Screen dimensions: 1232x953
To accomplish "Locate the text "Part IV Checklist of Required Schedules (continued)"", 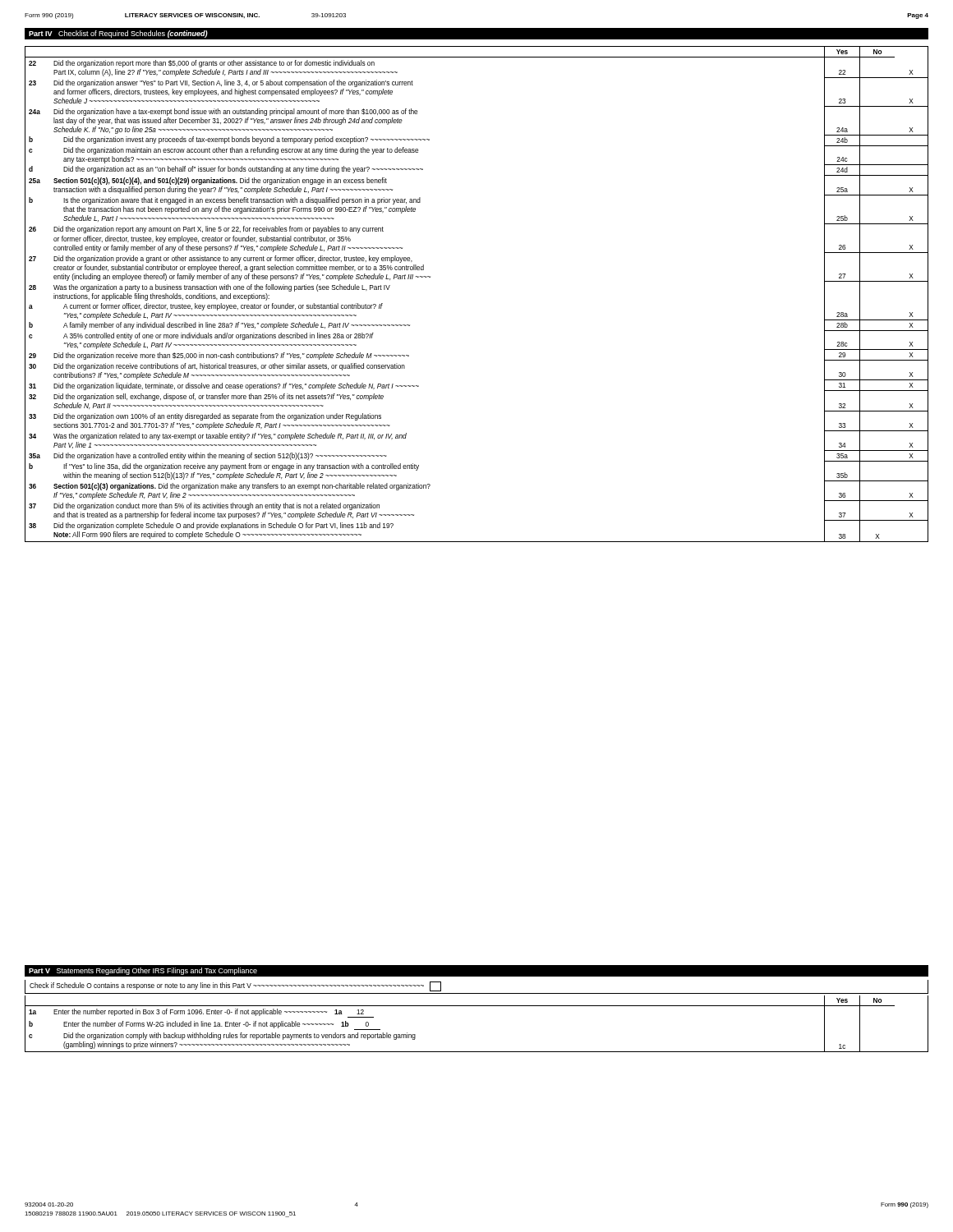I will click(118, 34).
